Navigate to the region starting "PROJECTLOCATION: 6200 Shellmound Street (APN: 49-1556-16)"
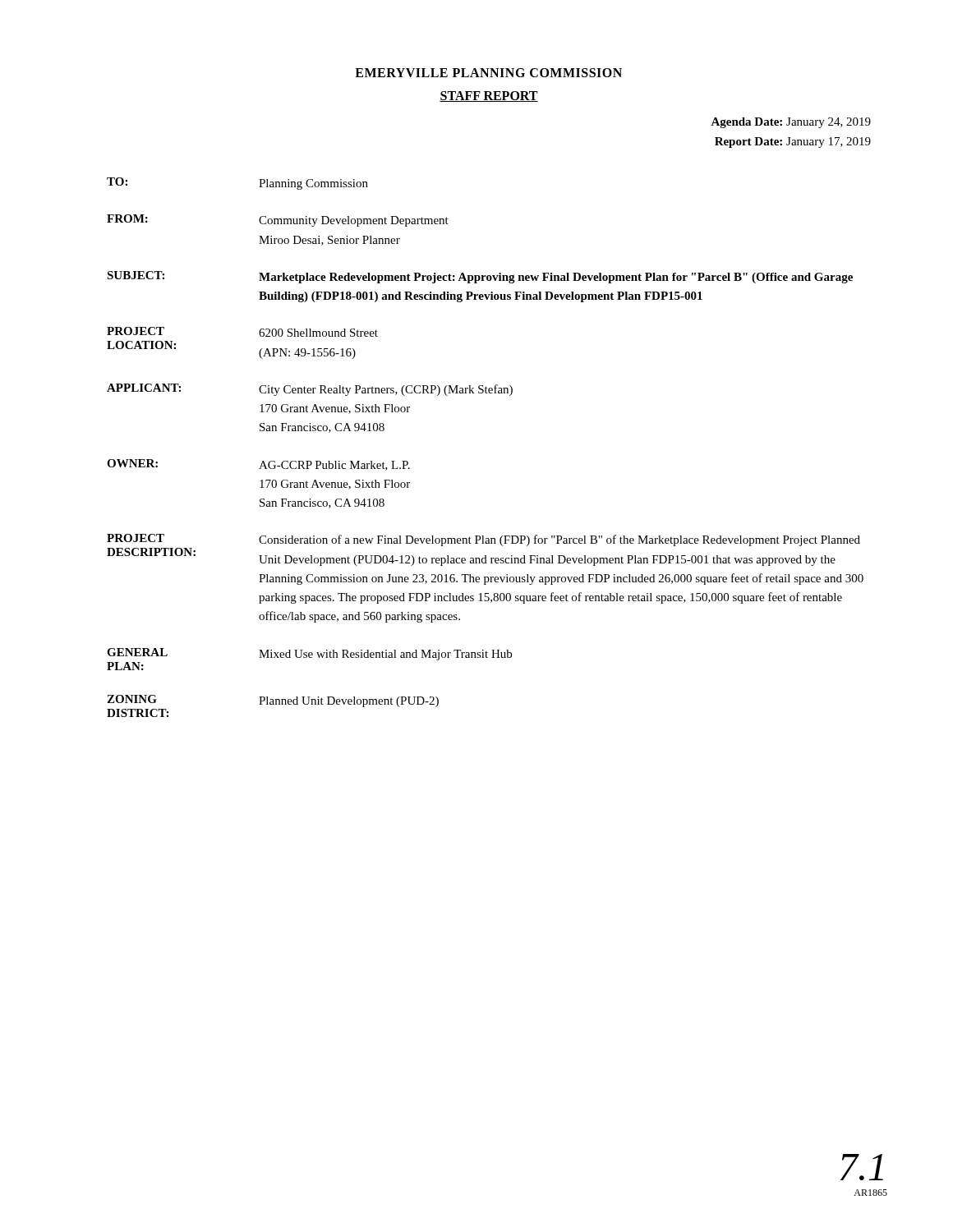The width and height of the screenshot is (953, 1232). [x=140, y=331]
